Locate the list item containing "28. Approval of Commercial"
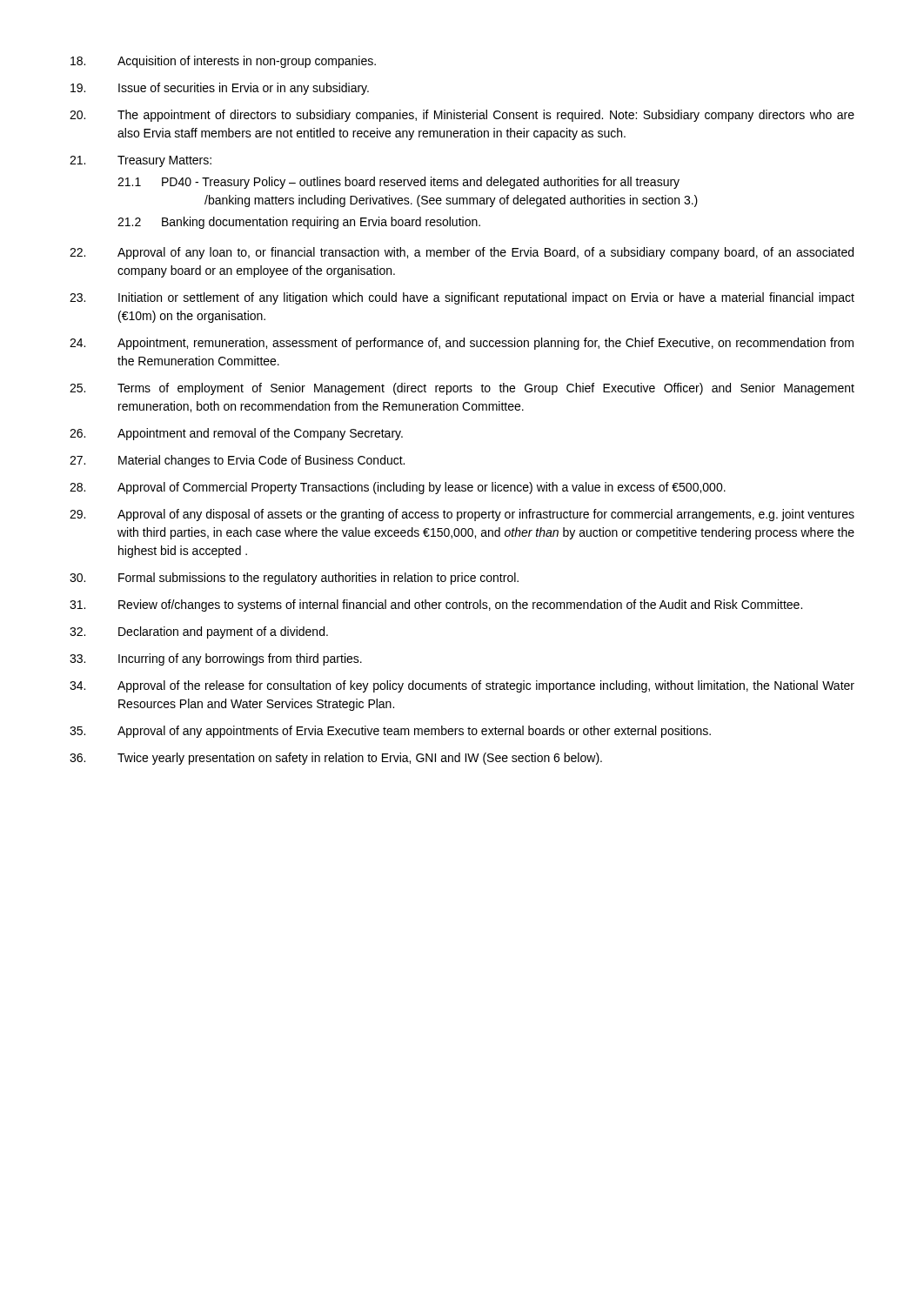The height and width of the screenshot is (1305, 924). 462,488
